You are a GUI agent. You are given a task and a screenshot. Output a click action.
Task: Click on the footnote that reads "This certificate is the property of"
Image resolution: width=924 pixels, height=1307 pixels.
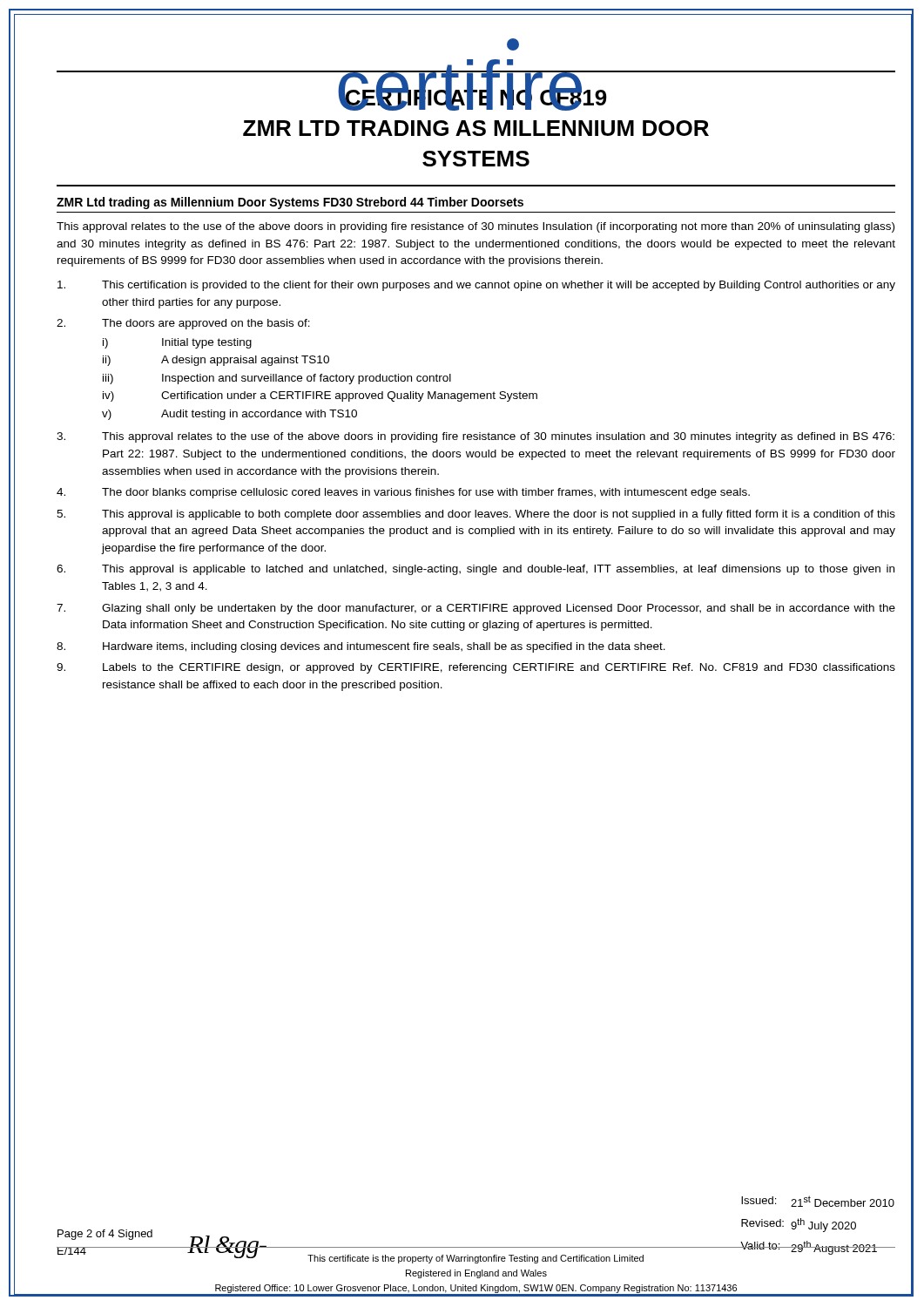[x=476, y=1273]
